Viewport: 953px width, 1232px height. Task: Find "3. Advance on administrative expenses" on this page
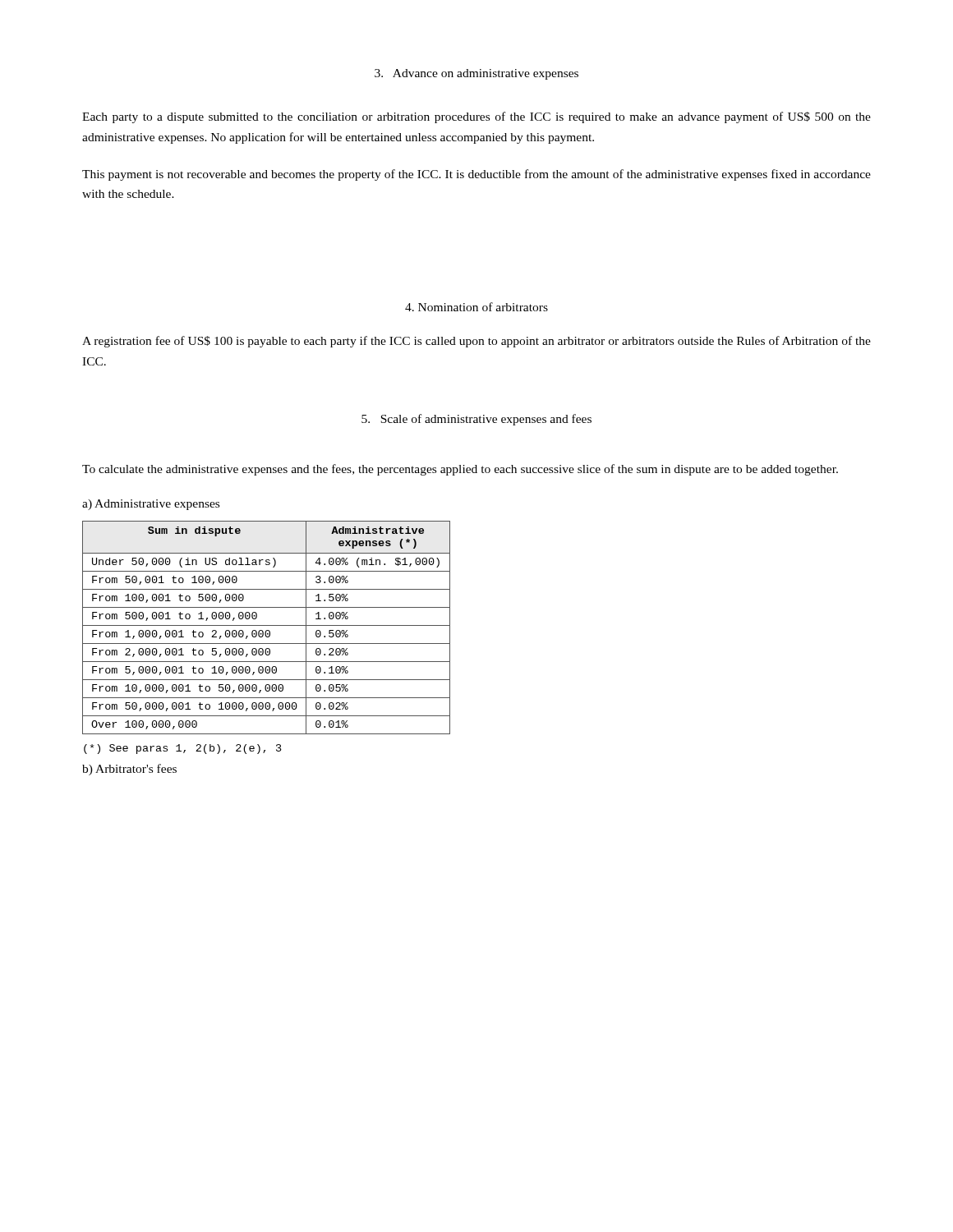[x=476, y=73]
